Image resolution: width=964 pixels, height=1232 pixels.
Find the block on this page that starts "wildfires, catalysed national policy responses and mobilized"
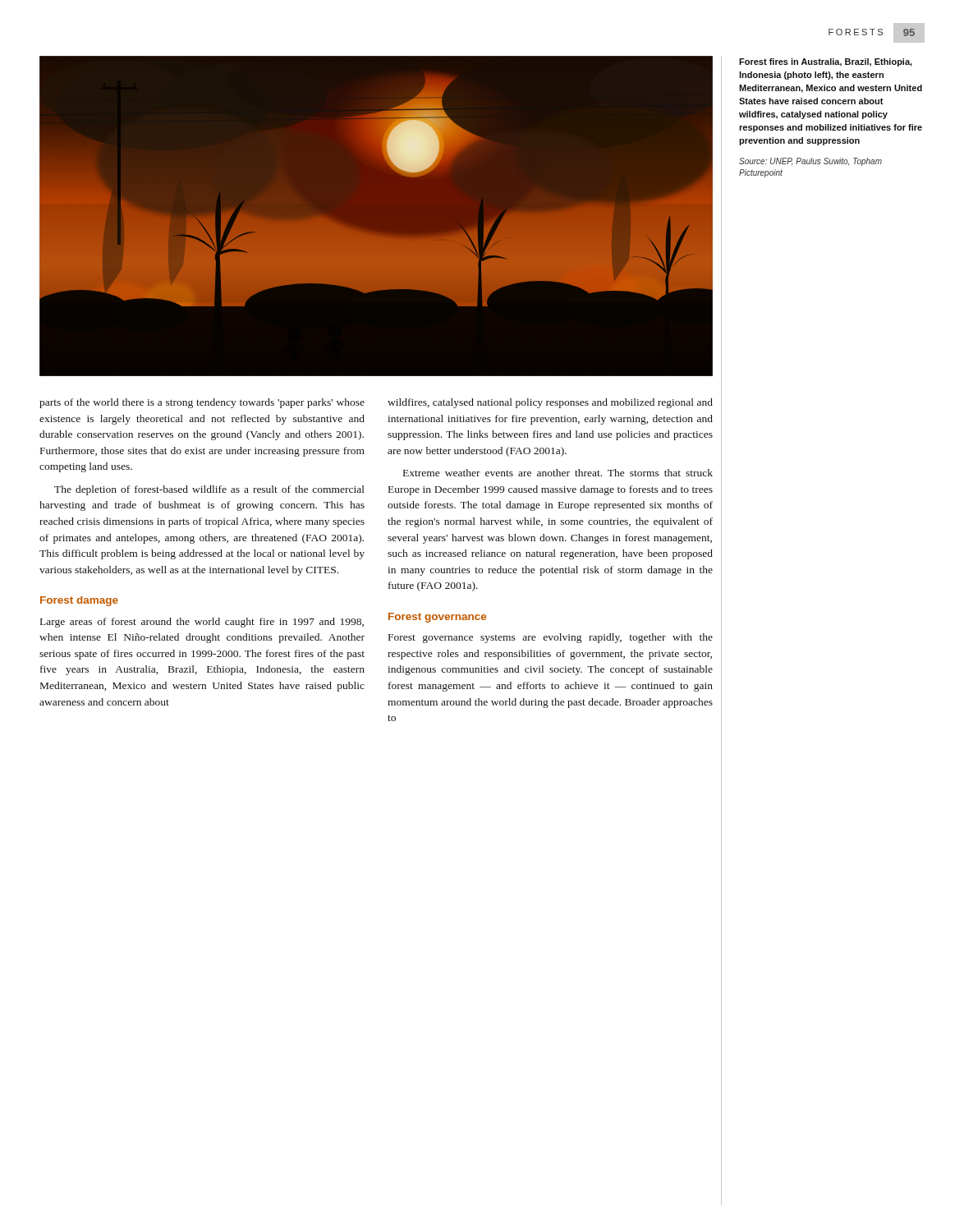click(x=550, y=494)
